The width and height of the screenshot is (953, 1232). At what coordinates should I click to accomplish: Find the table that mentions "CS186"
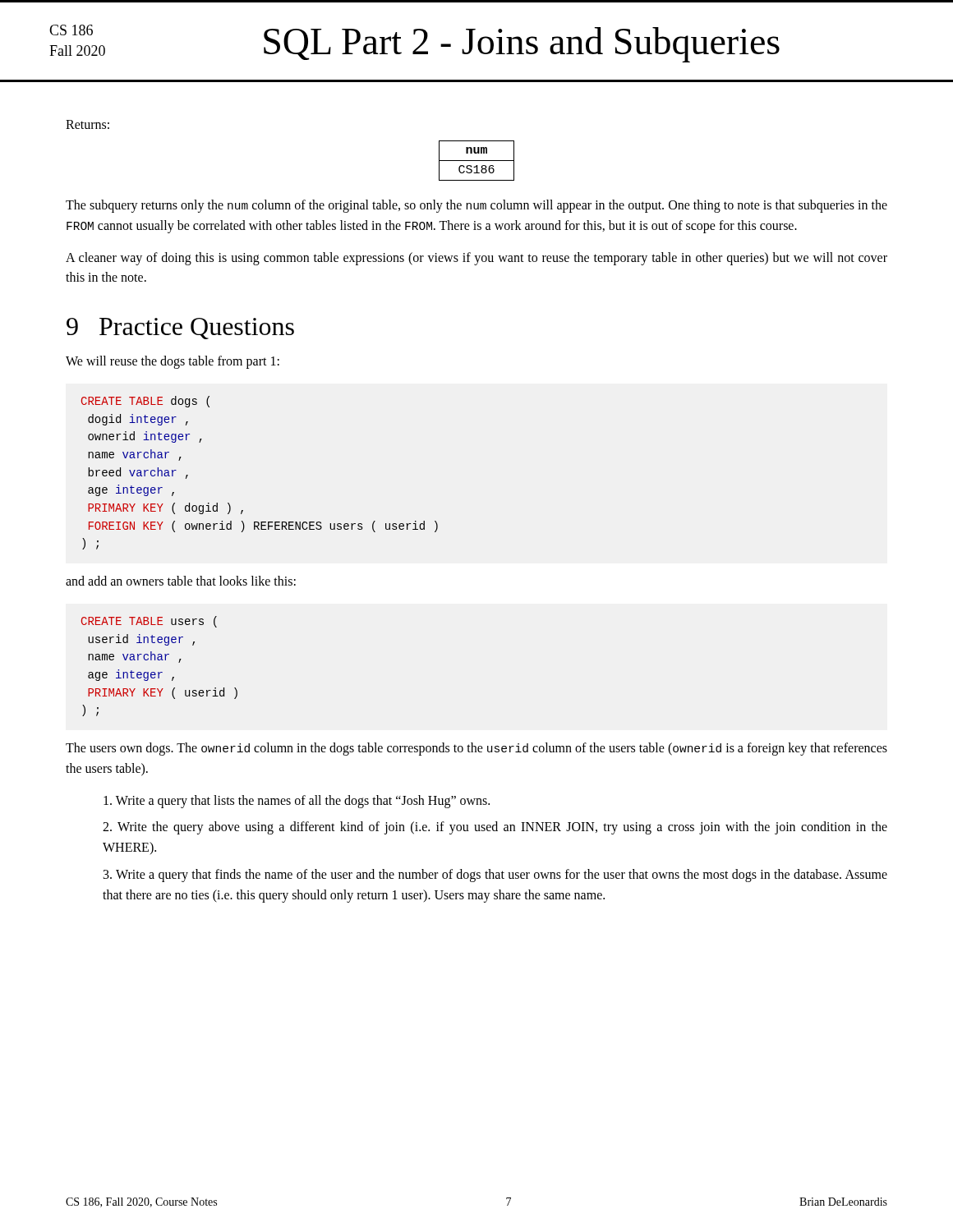(476, 161)
